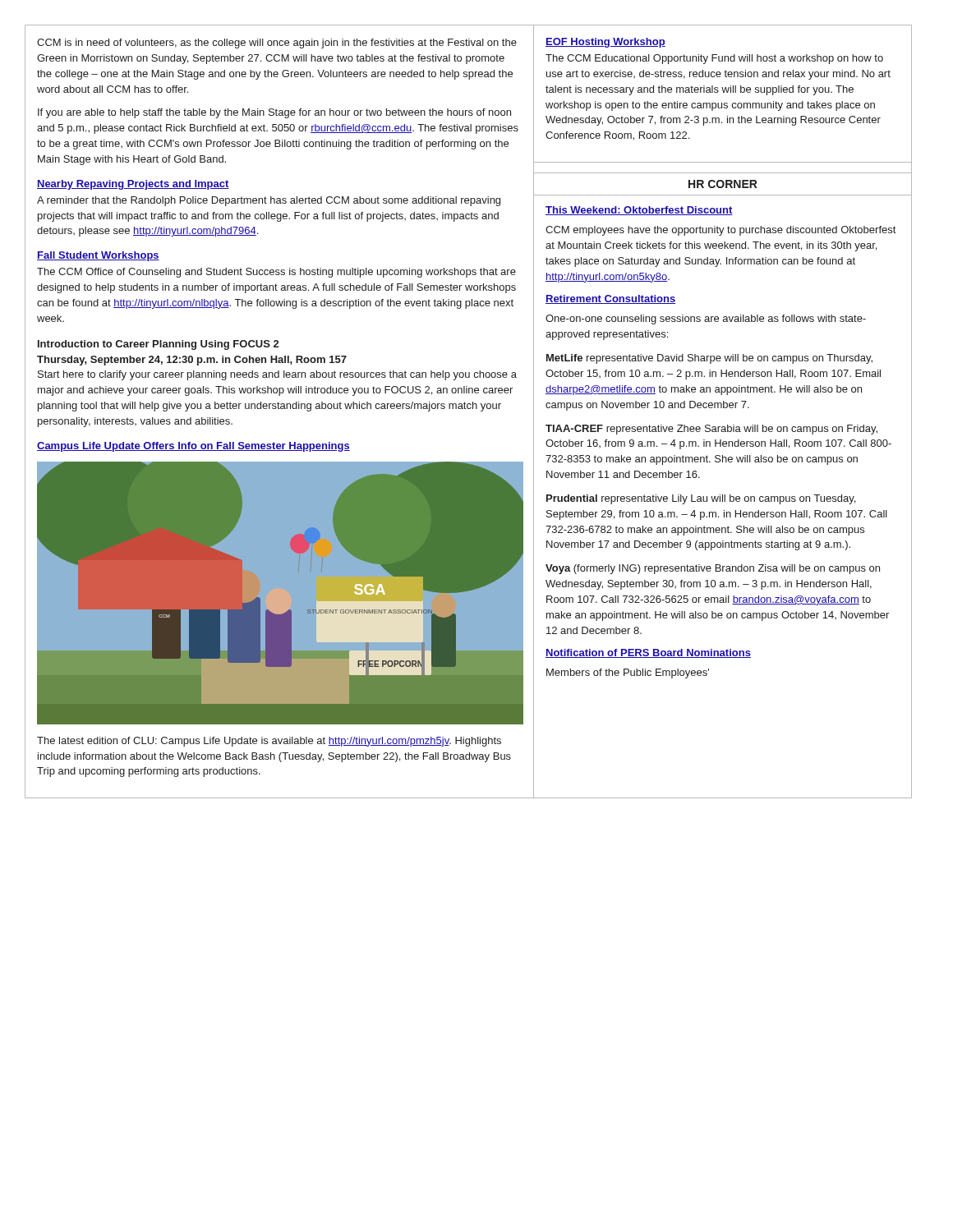This screenshot has height=1232, width=953.
Task: Select the text block that says "TIAA-CREF representative Zhee Sarabia will be on"
Action: point(723,452)
